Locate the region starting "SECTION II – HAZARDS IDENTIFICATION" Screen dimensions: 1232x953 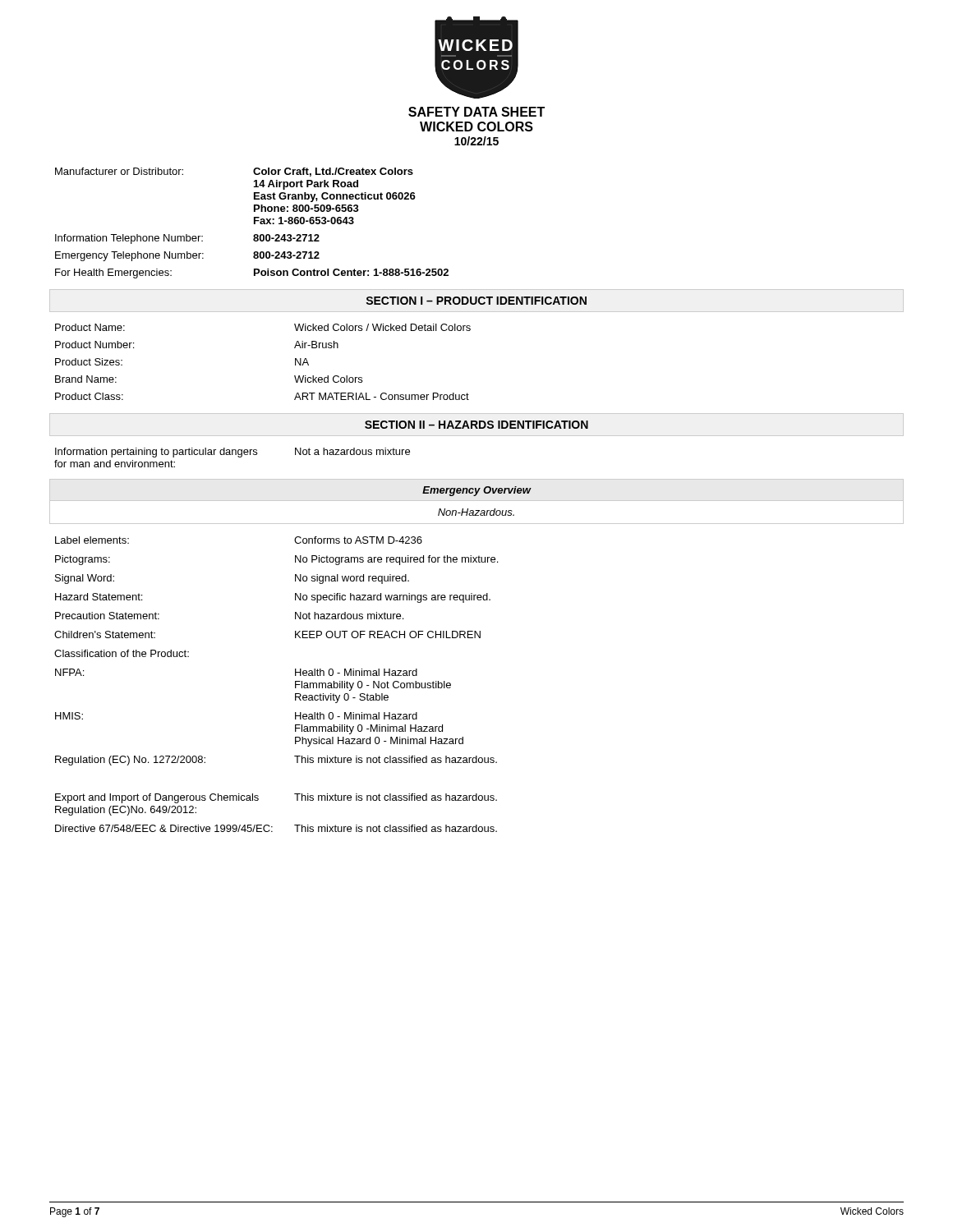[x=476, y=425]
